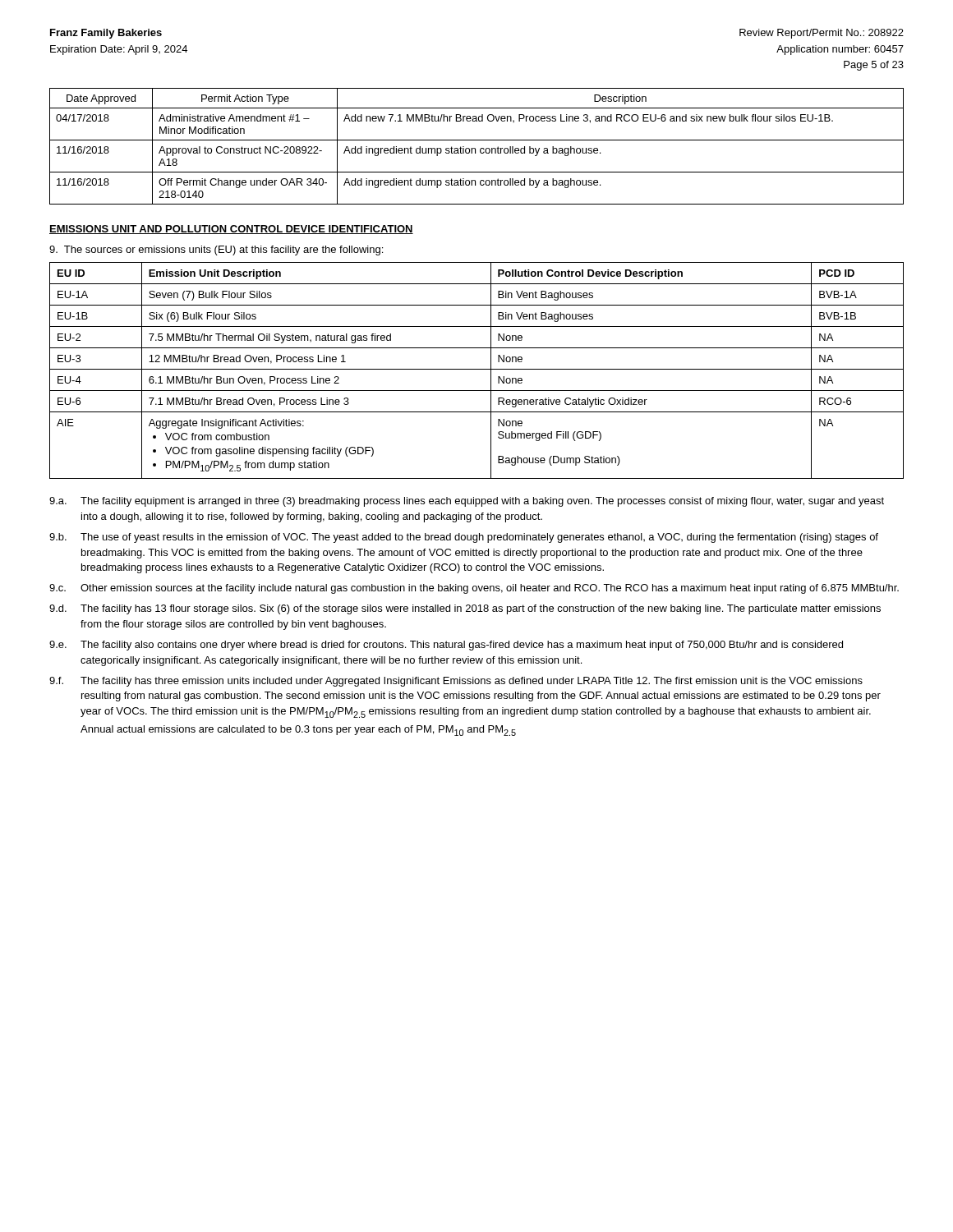The image size is (953, 1232).
Task: Where is the passage that starts "9.c. Other emission sources at the facility"?
Action: pos(474,589)
